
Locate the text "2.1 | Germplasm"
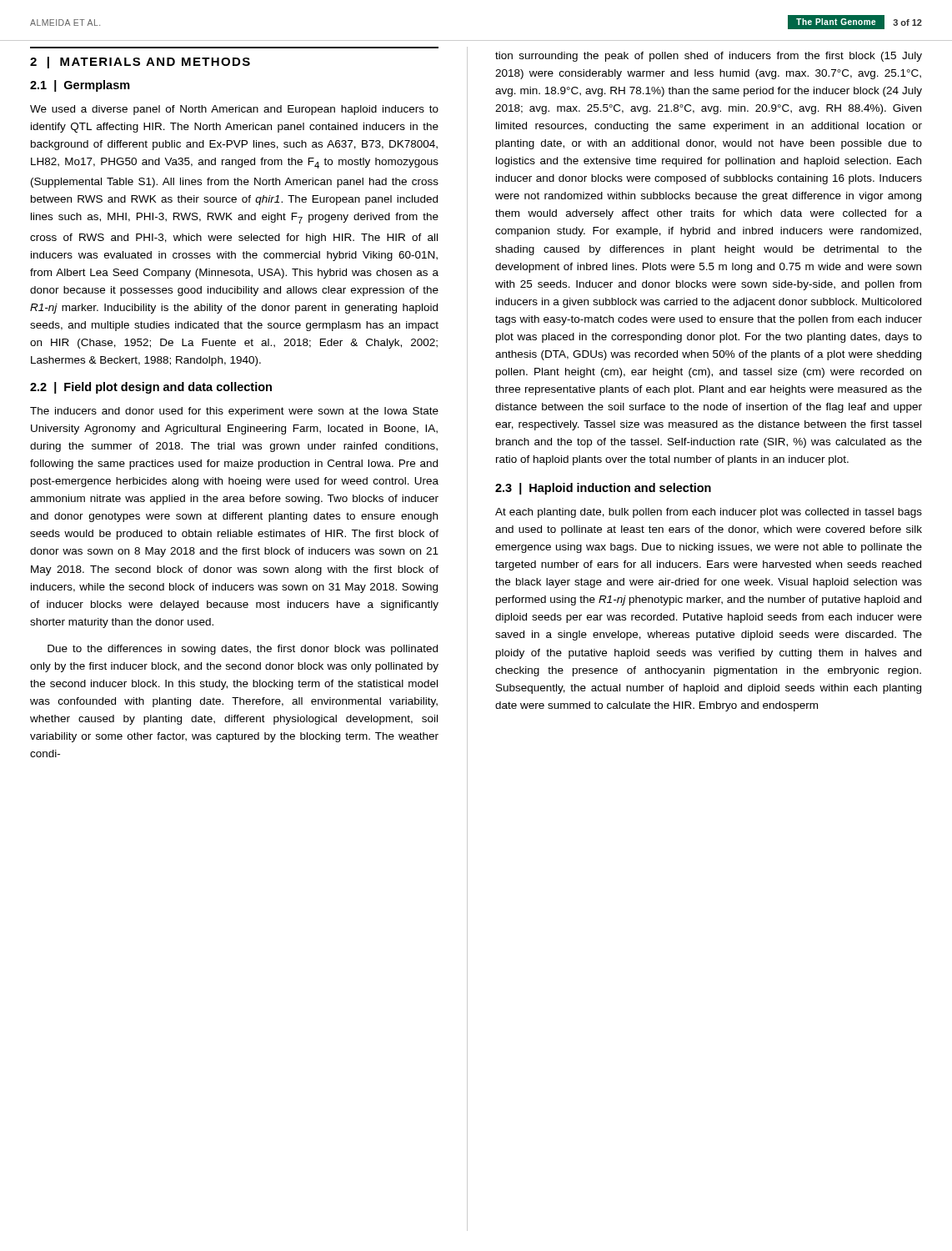[x=80, y=85]
